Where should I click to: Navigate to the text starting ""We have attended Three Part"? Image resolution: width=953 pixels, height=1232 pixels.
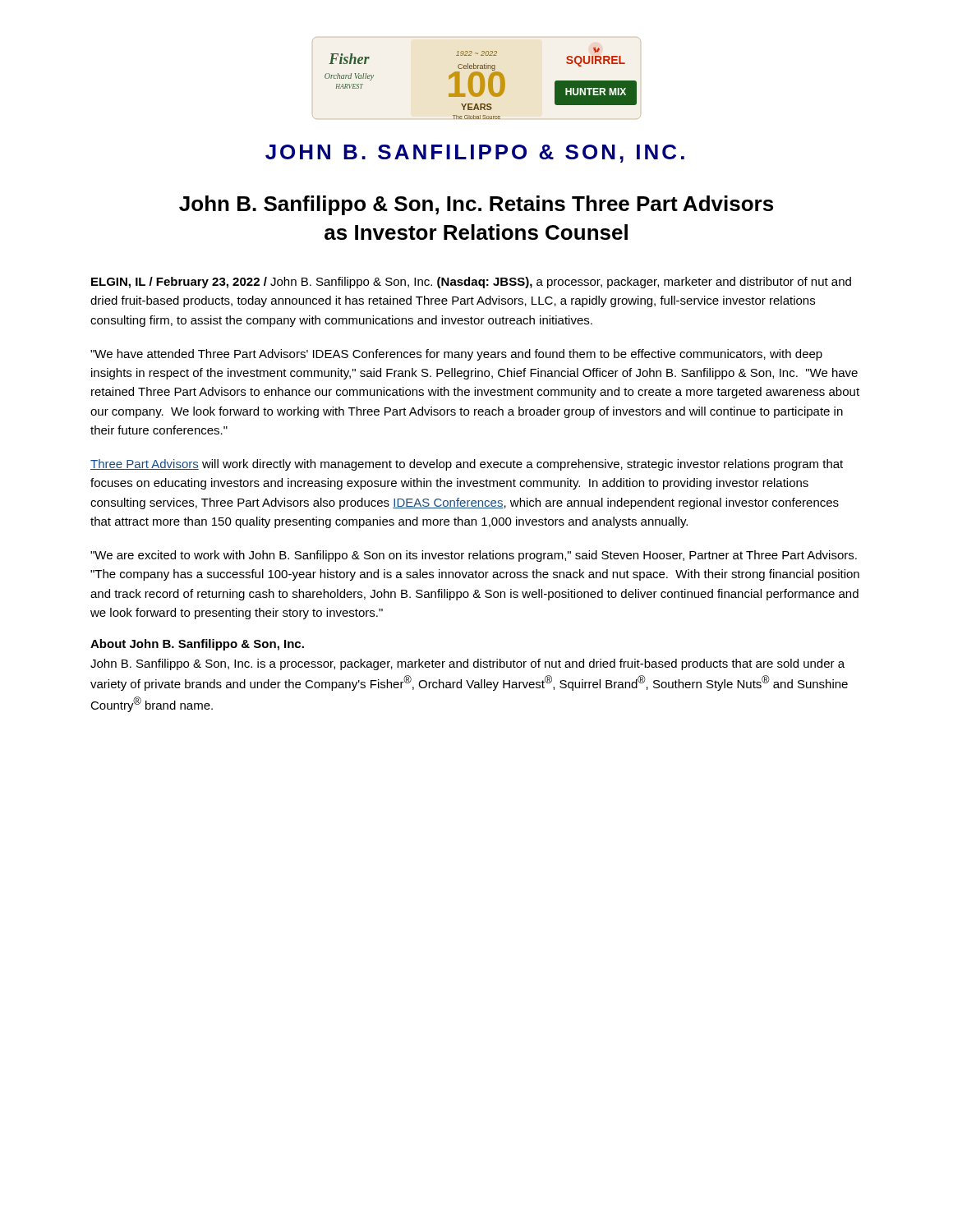tap(475, 392)
